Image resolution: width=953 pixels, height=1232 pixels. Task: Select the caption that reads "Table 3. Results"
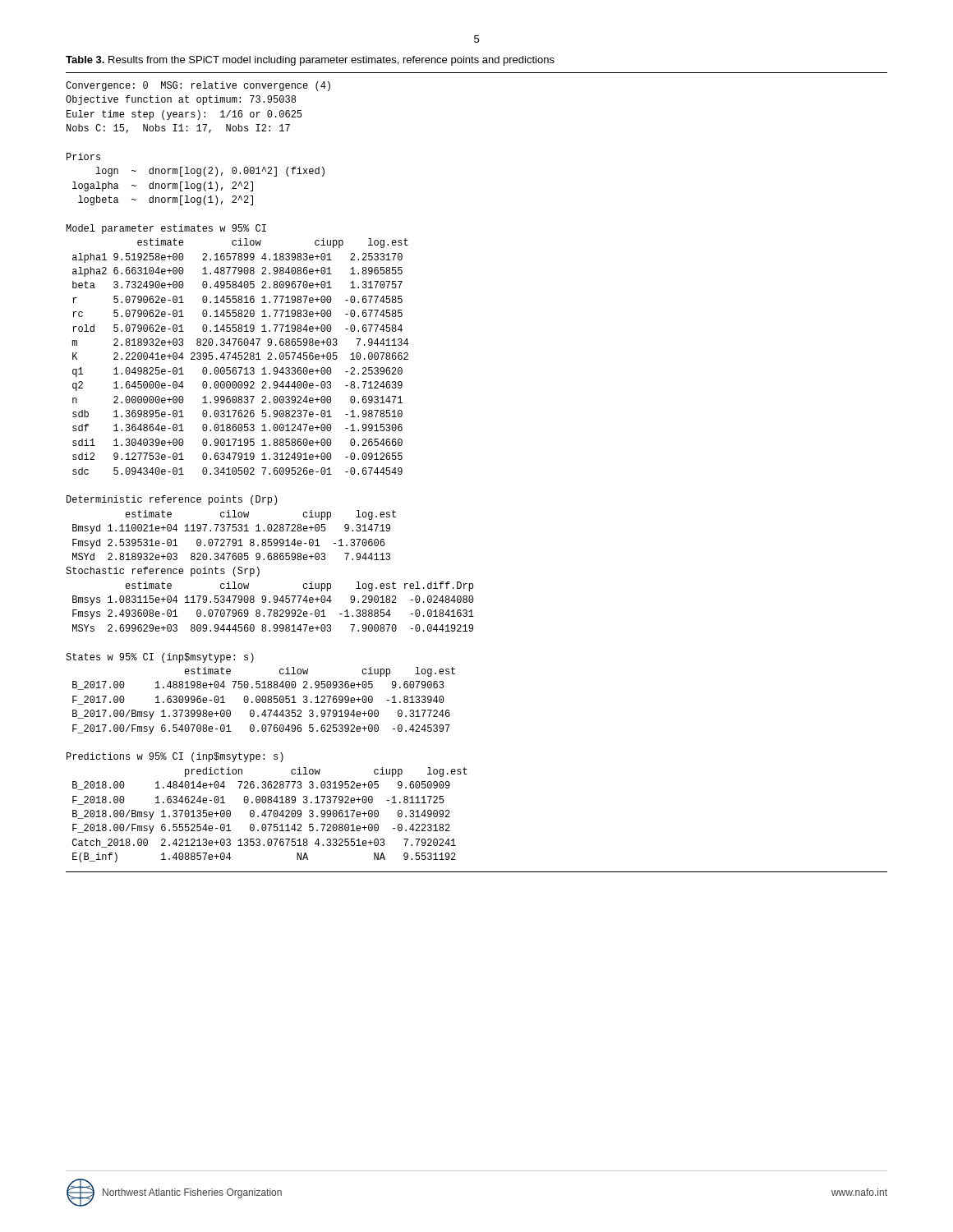310,60
